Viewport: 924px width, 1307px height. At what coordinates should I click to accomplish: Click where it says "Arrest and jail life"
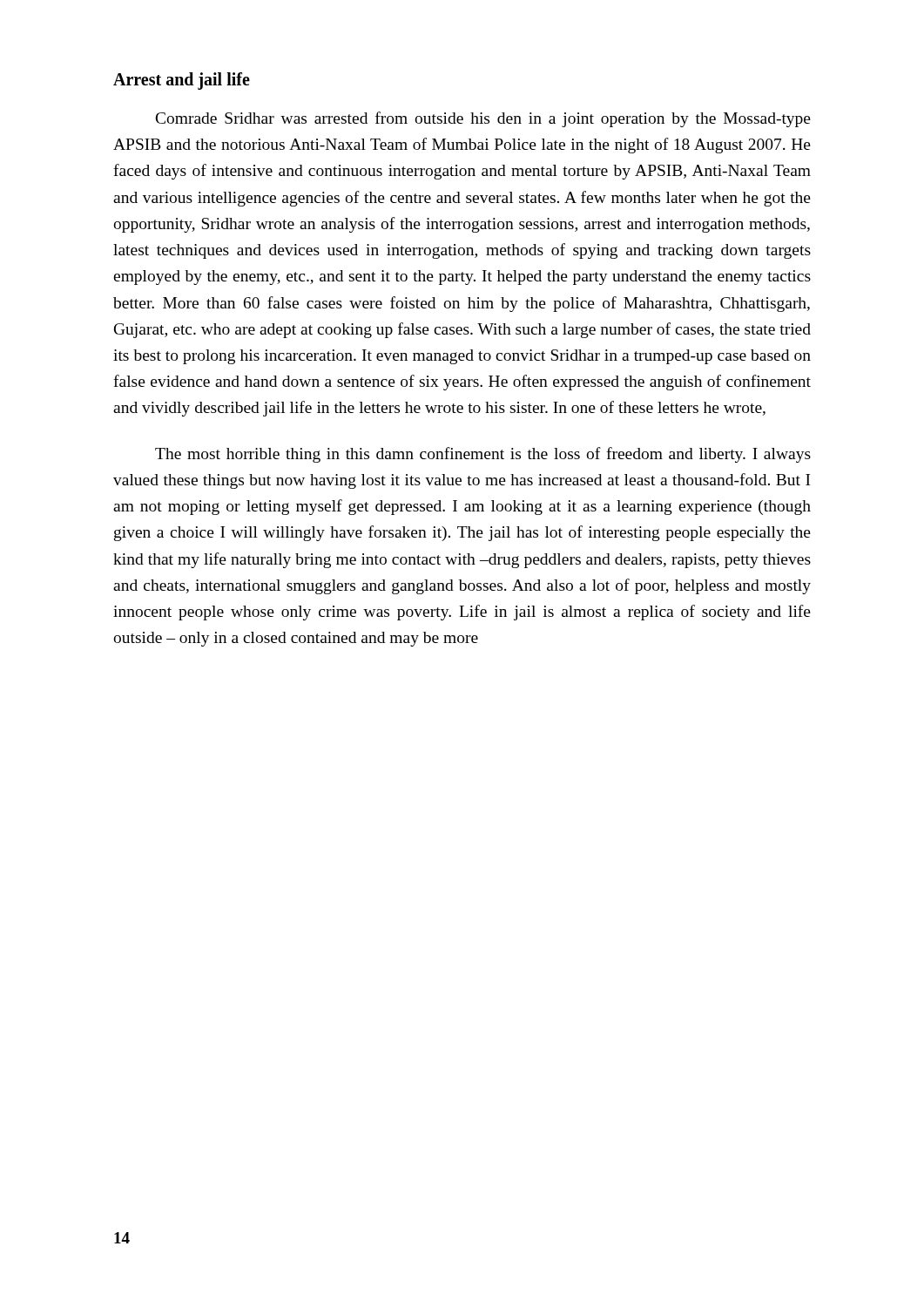point(181,79)
